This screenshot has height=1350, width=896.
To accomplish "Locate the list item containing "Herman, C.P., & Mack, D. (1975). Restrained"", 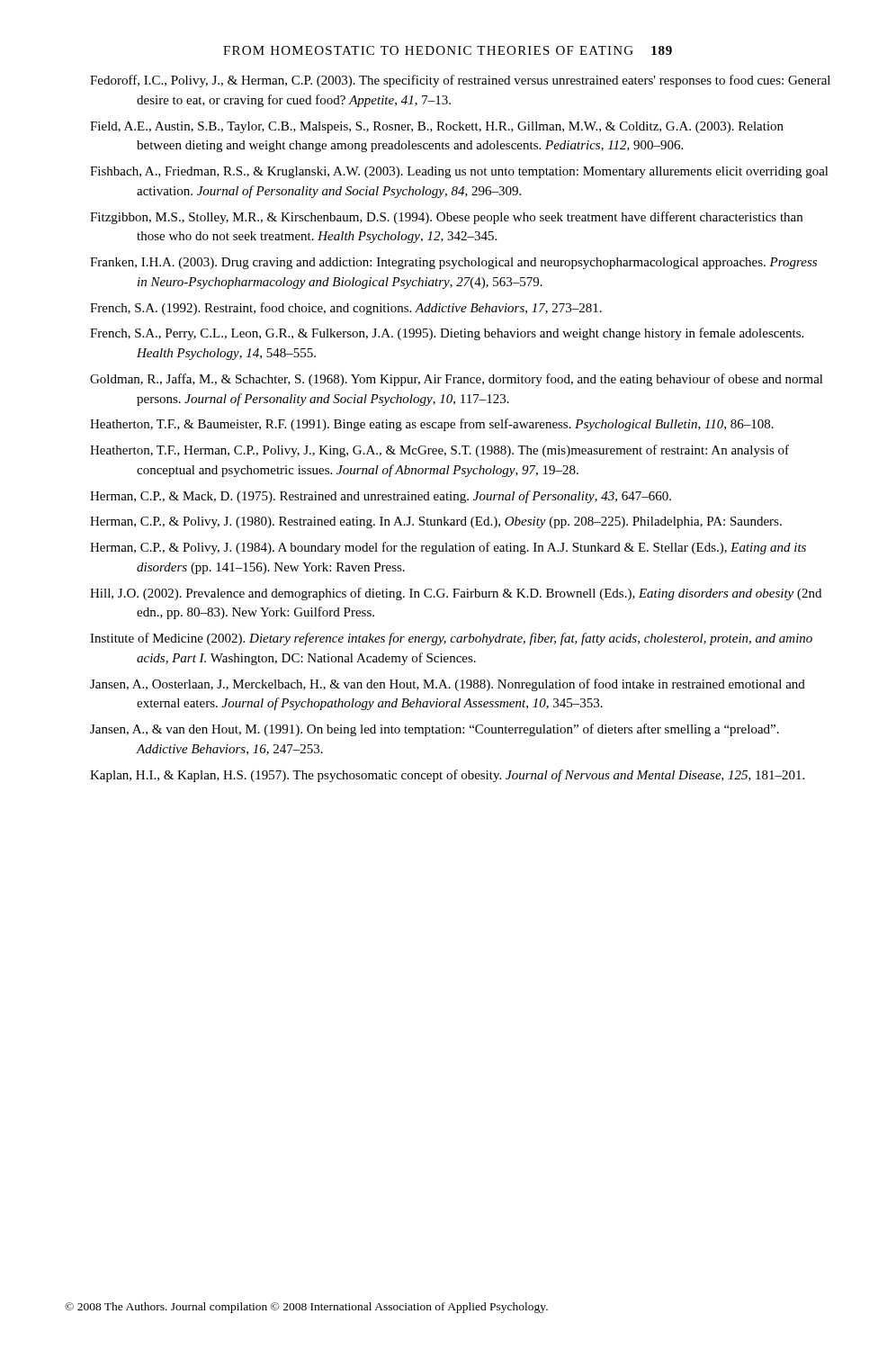I will (381, 495).
